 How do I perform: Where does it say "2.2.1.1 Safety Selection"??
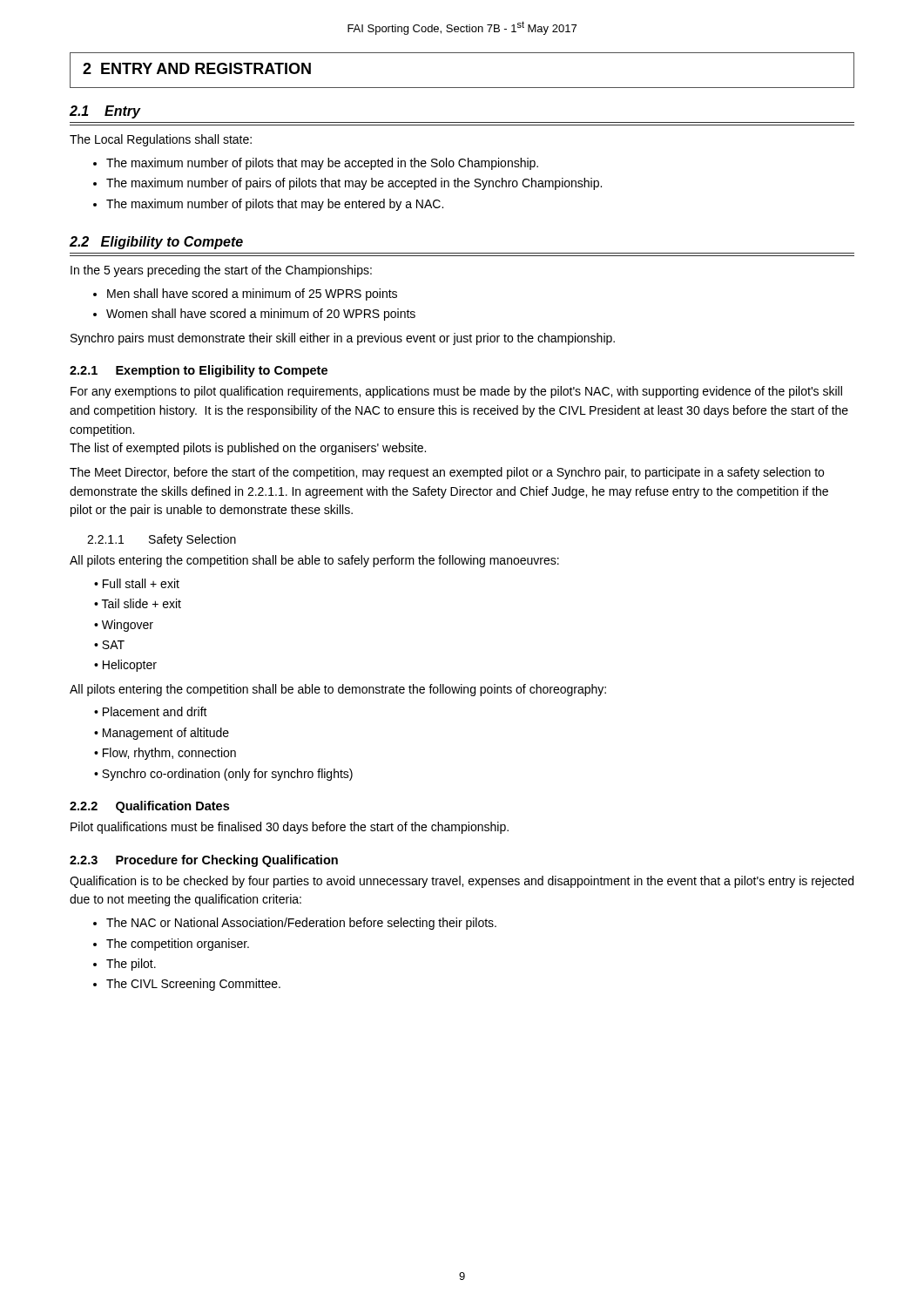162,539
